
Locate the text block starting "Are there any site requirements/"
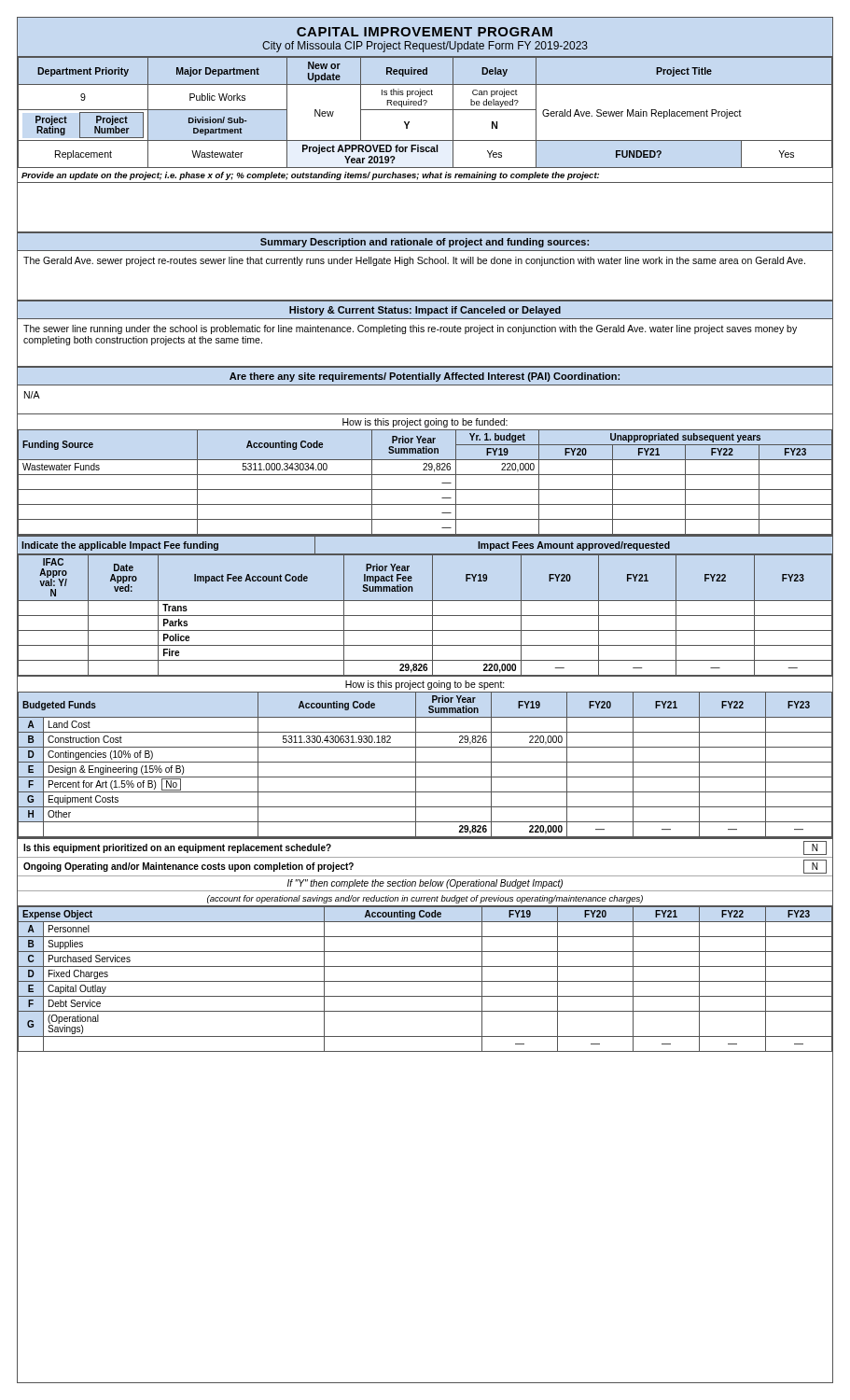[x=425, y=376]
